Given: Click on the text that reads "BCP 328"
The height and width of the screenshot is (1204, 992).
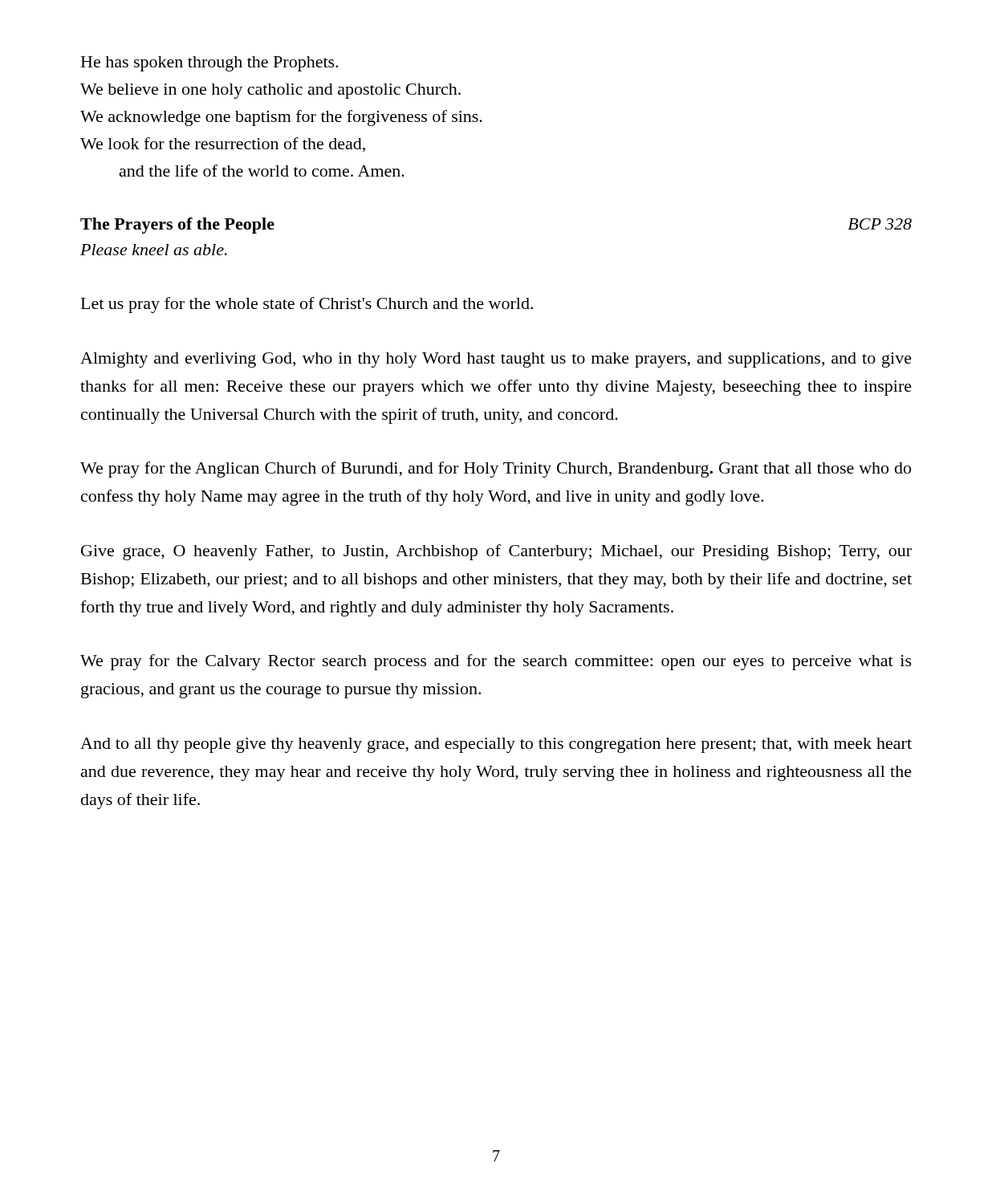Looking at the screenshot, I should 880,224.
